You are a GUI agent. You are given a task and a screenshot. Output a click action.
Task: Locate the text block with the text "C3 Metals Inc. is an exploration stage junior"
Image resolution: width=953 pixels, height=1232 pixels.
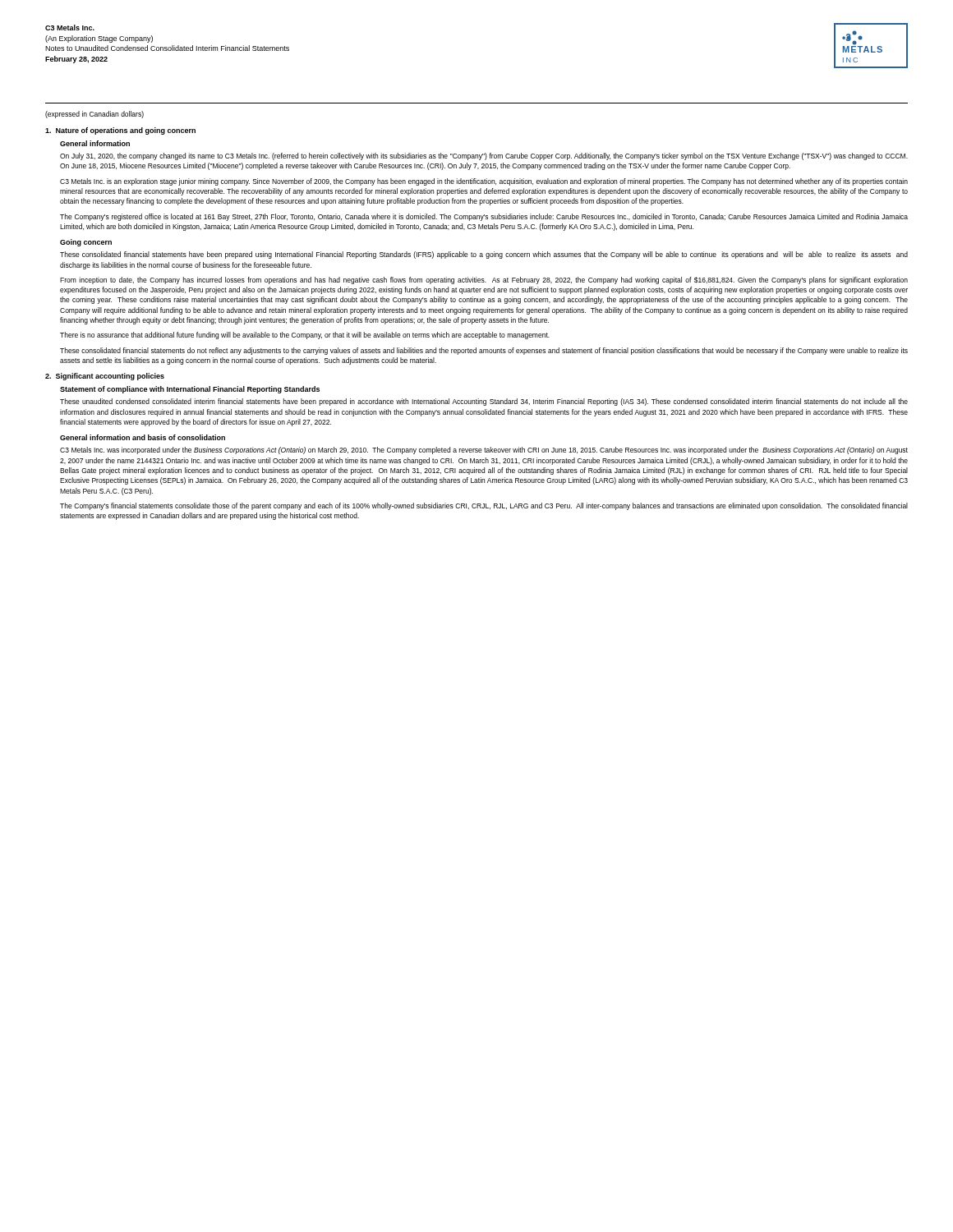tap(484, 191)
